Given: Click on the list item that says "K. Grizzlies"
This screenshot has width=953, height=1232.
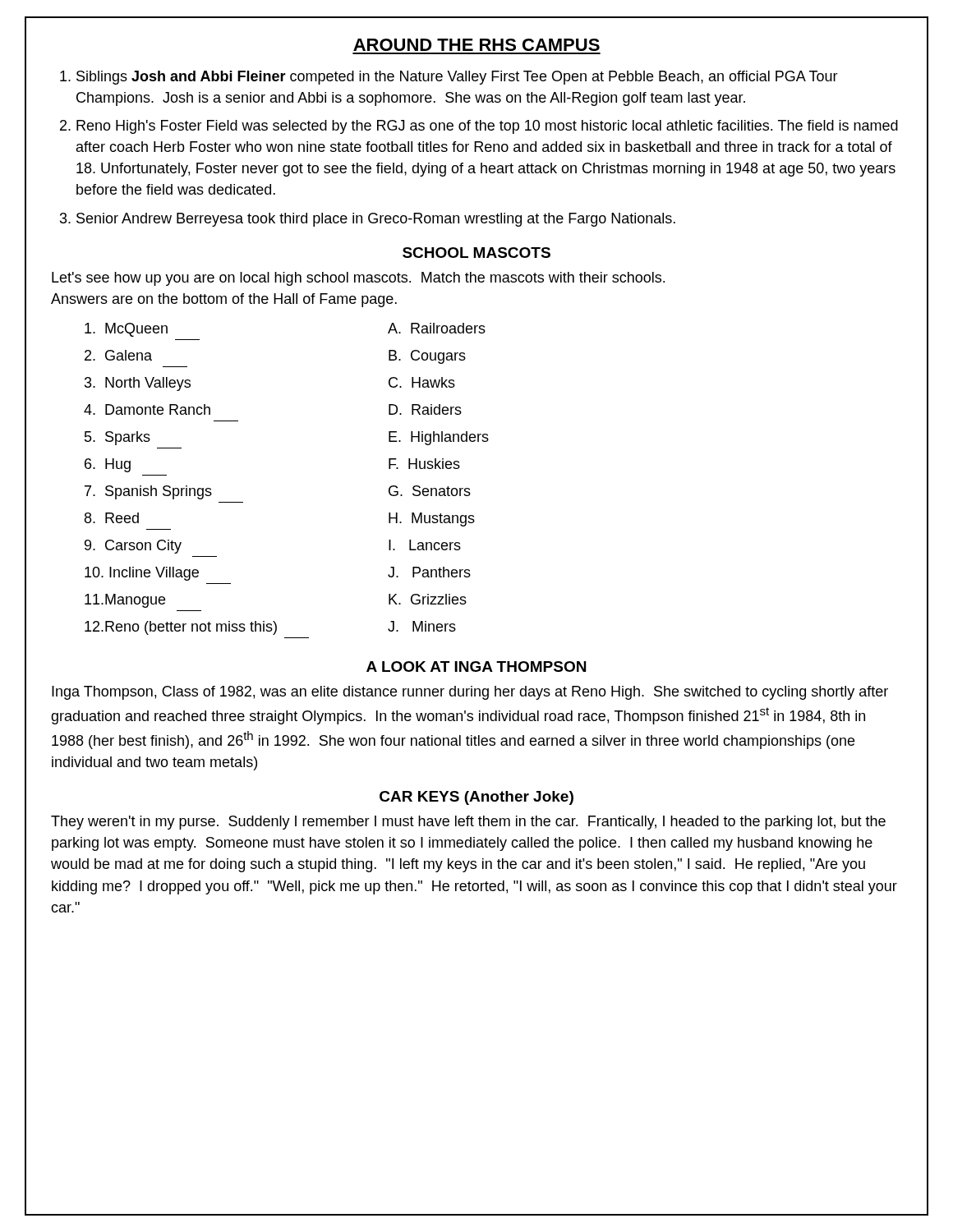Looking at the screenshot, I should (x=427, y=599).
